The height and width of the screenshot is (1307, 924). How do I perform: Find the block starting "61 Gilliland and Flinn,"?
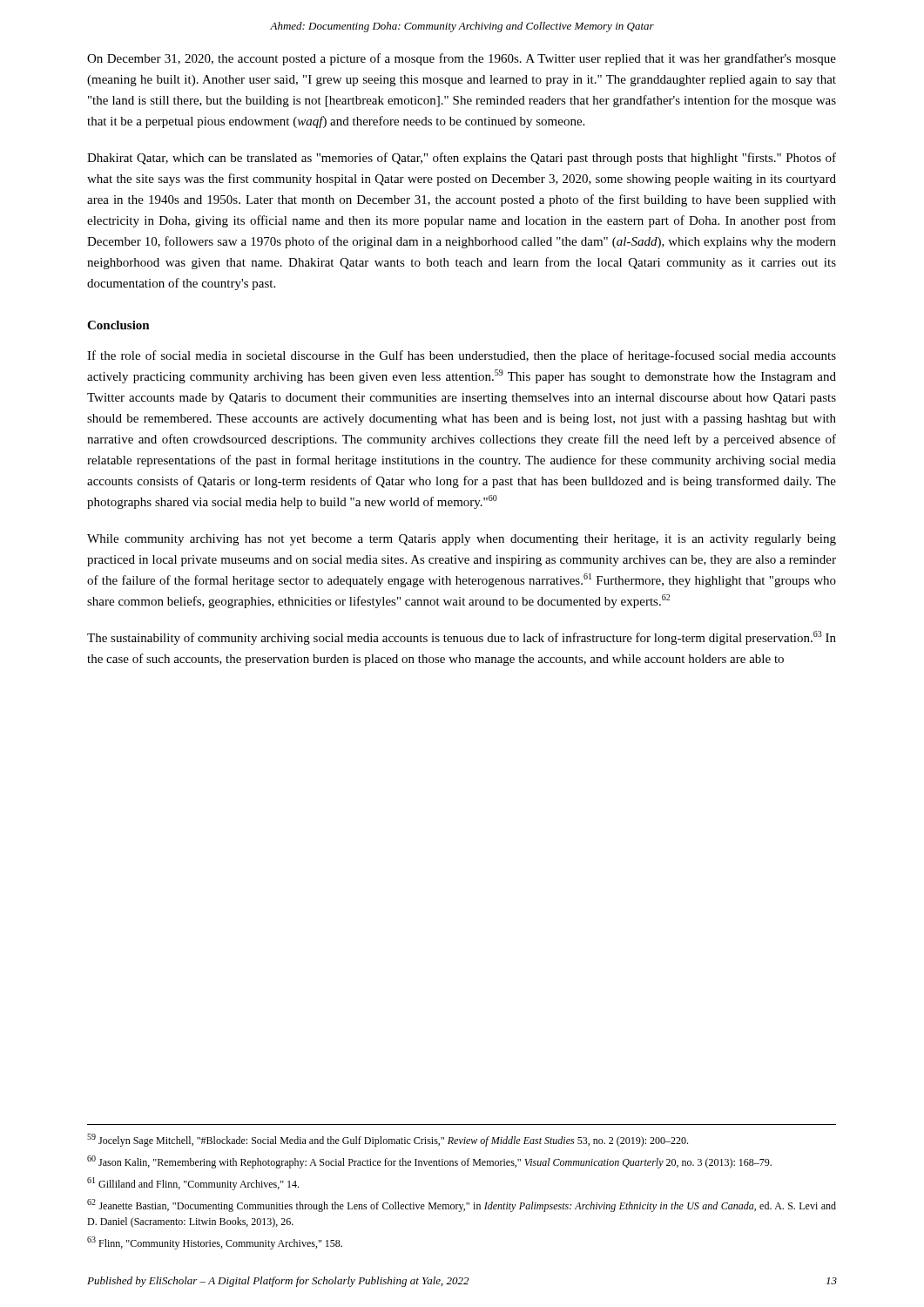click(x=193, y=1183)
